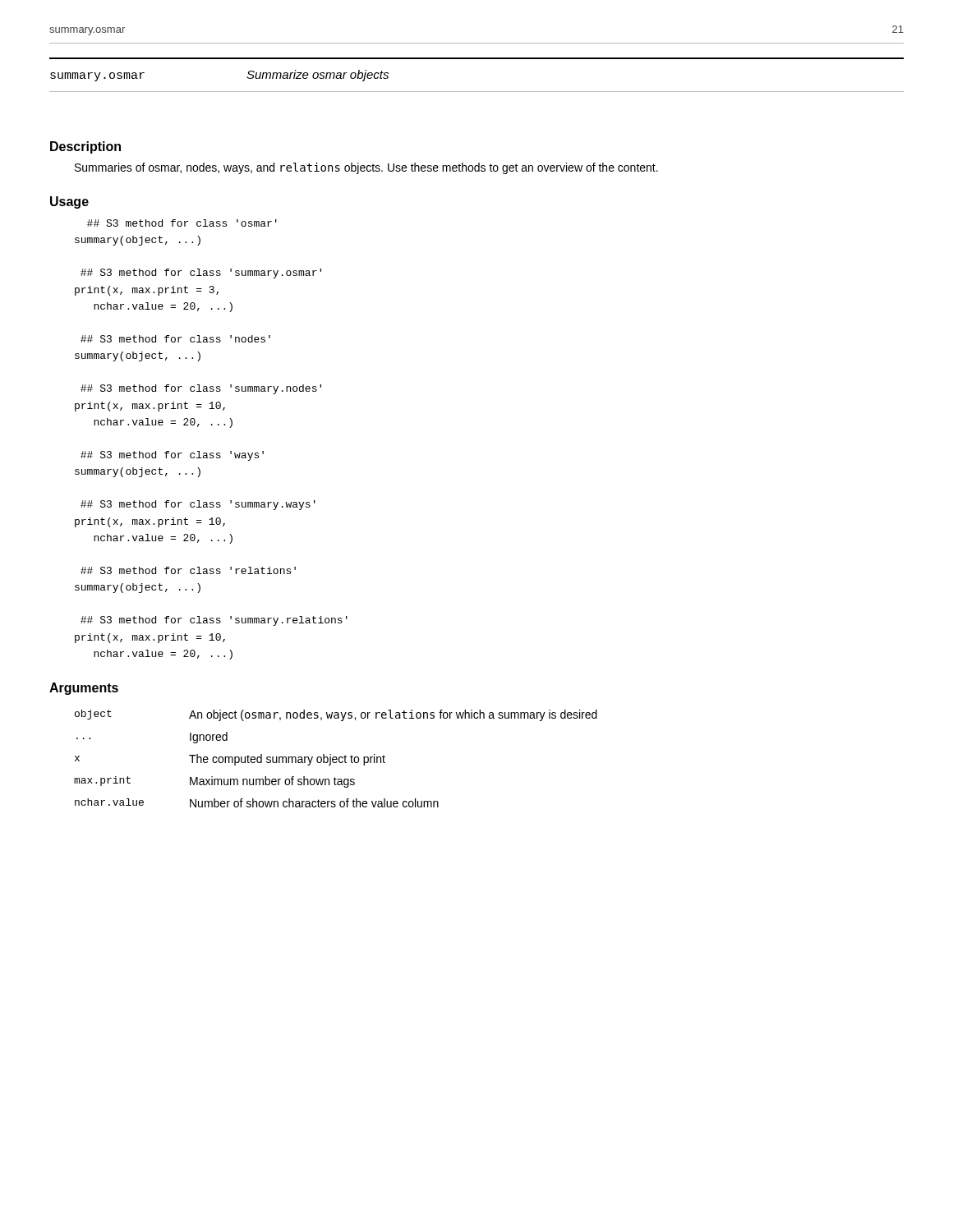This screenshot has width=953, height=1232.
Task: Point to the text starting "Summaries of osmar, nodes, ways, and"
Action: (x=366, y=168)
